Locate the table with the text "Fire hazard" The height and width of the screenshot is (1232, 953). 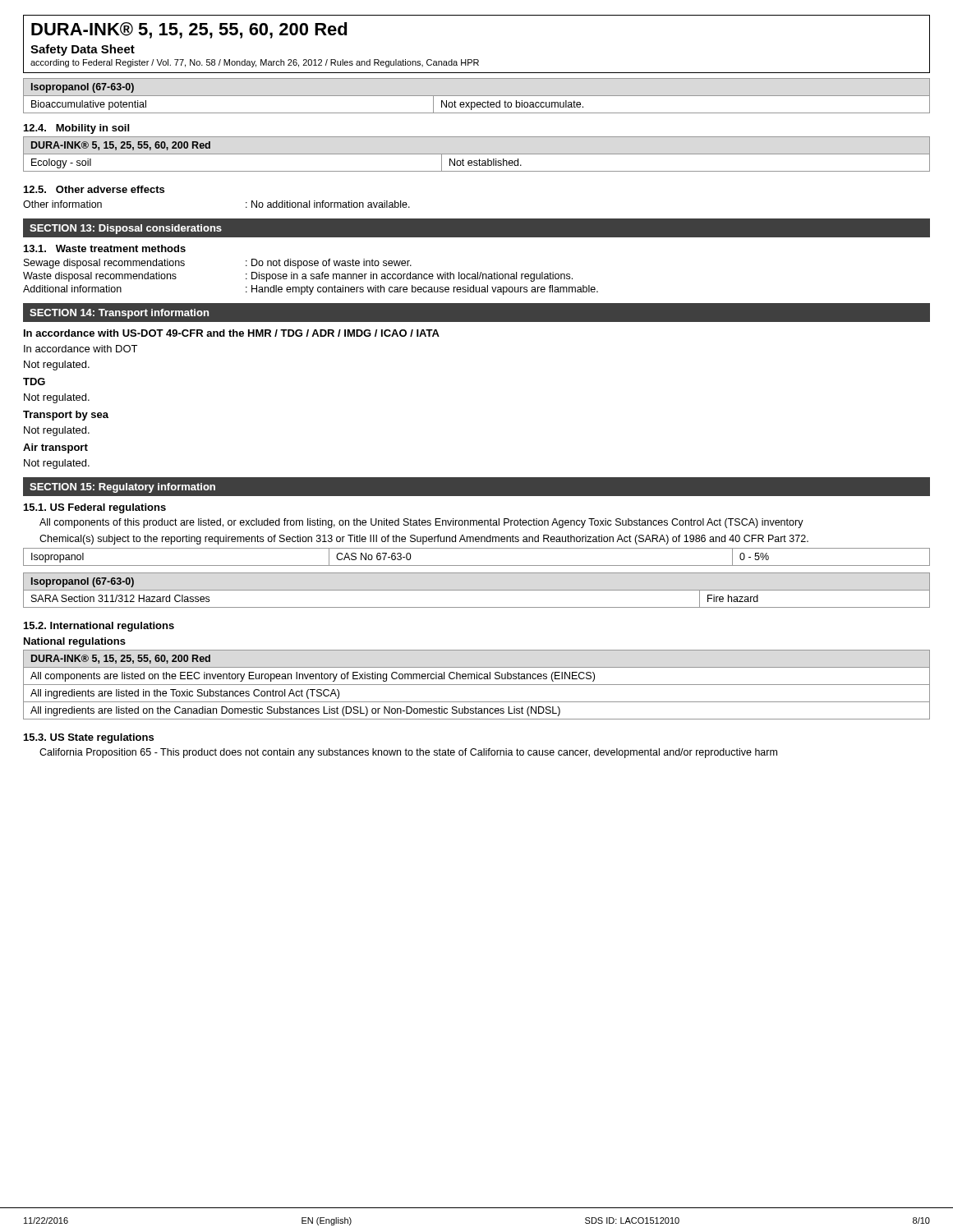tap(476, 590)
